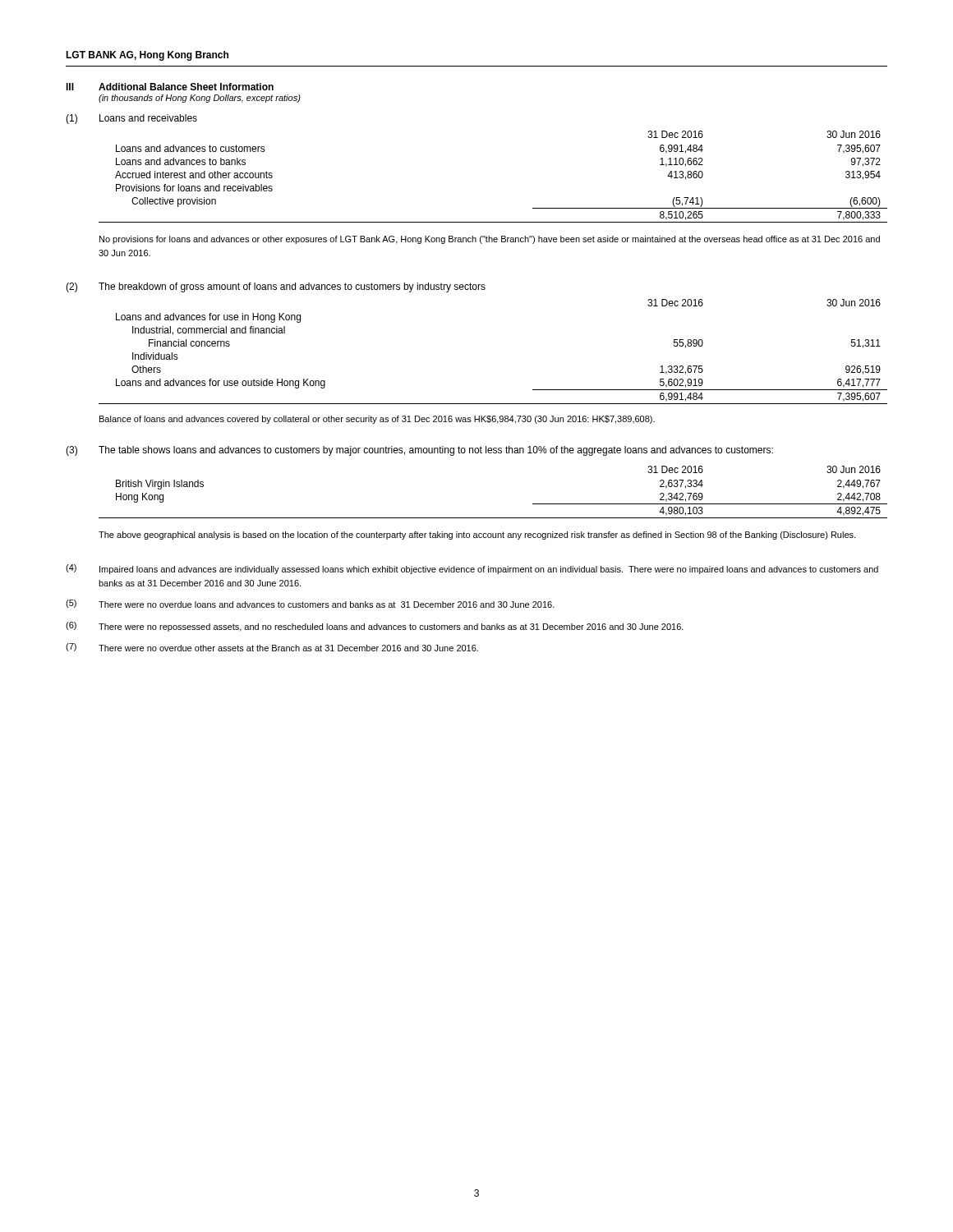953x1232 pixels.
Task: Locate the text block that reads "(5) There were no overdue loans"
Action: click(310, 605)
